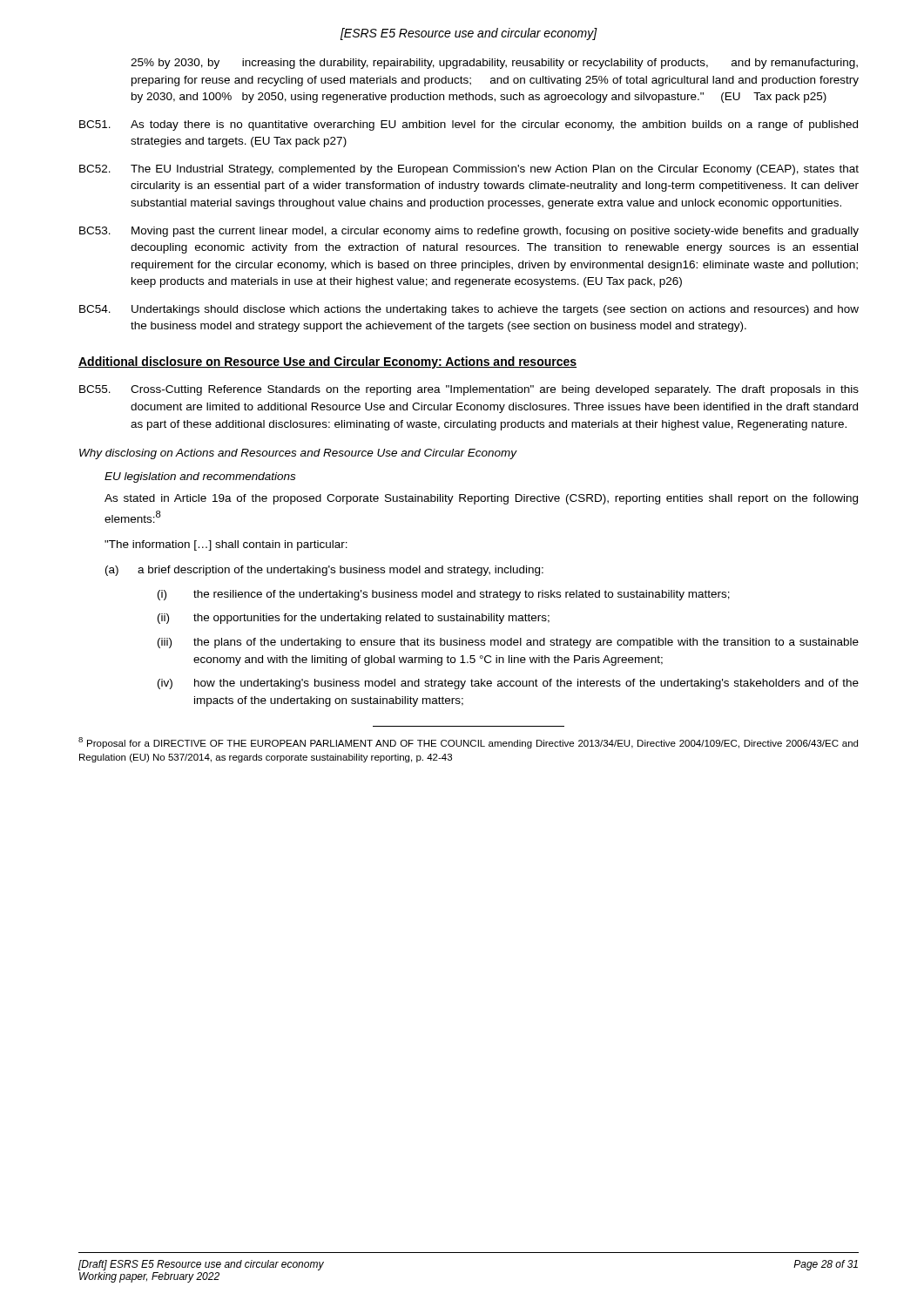Select the passage starting "Why disclosing on Actions"
Image resolution: width=924 pixels, height=1307 pixels.
click(x=297, y=453)
